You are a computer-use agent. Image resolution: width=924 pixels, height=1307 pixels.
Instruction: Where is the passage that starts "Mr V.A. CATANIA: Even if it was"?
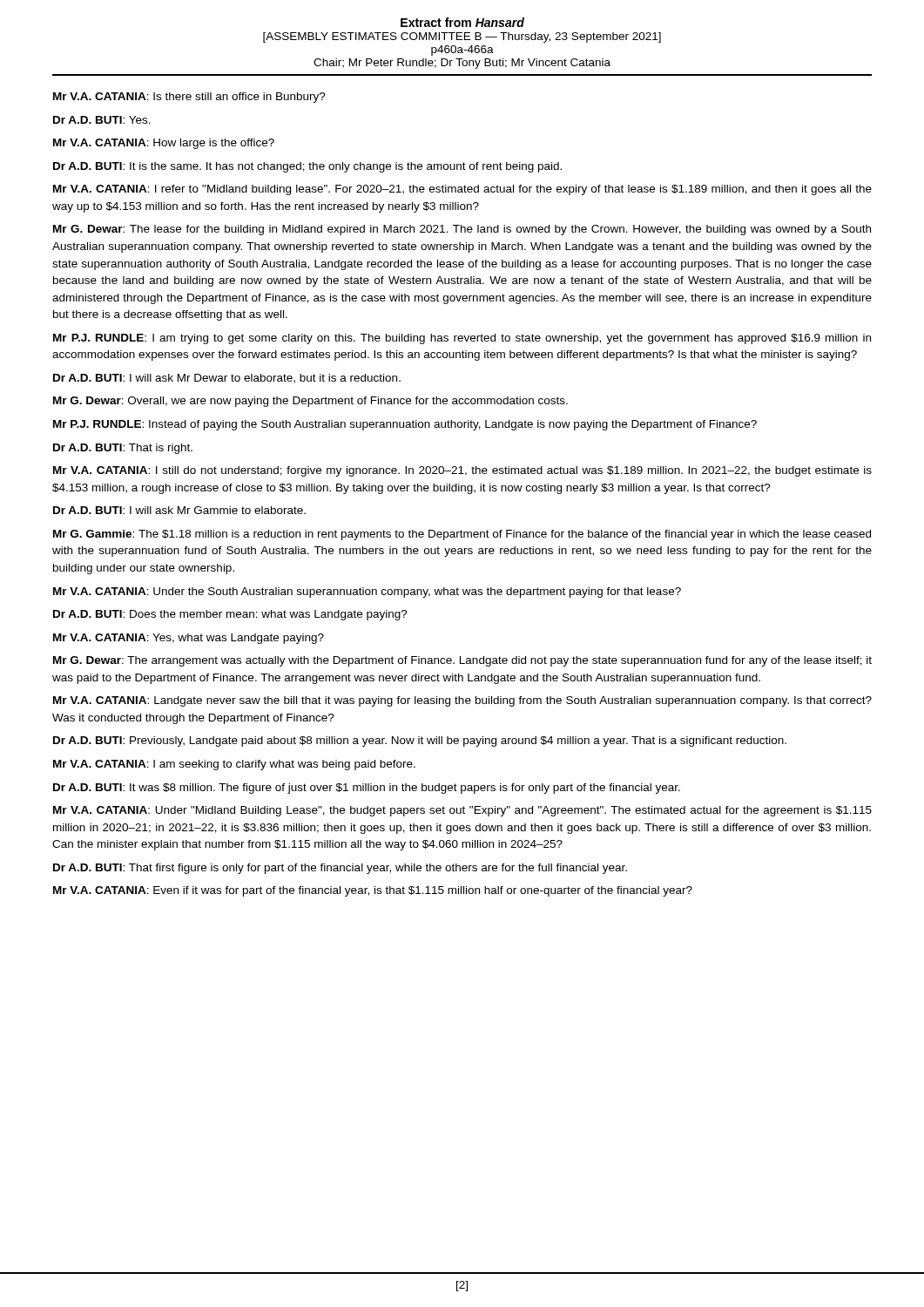pyautogui.click(x=372, y=890)
